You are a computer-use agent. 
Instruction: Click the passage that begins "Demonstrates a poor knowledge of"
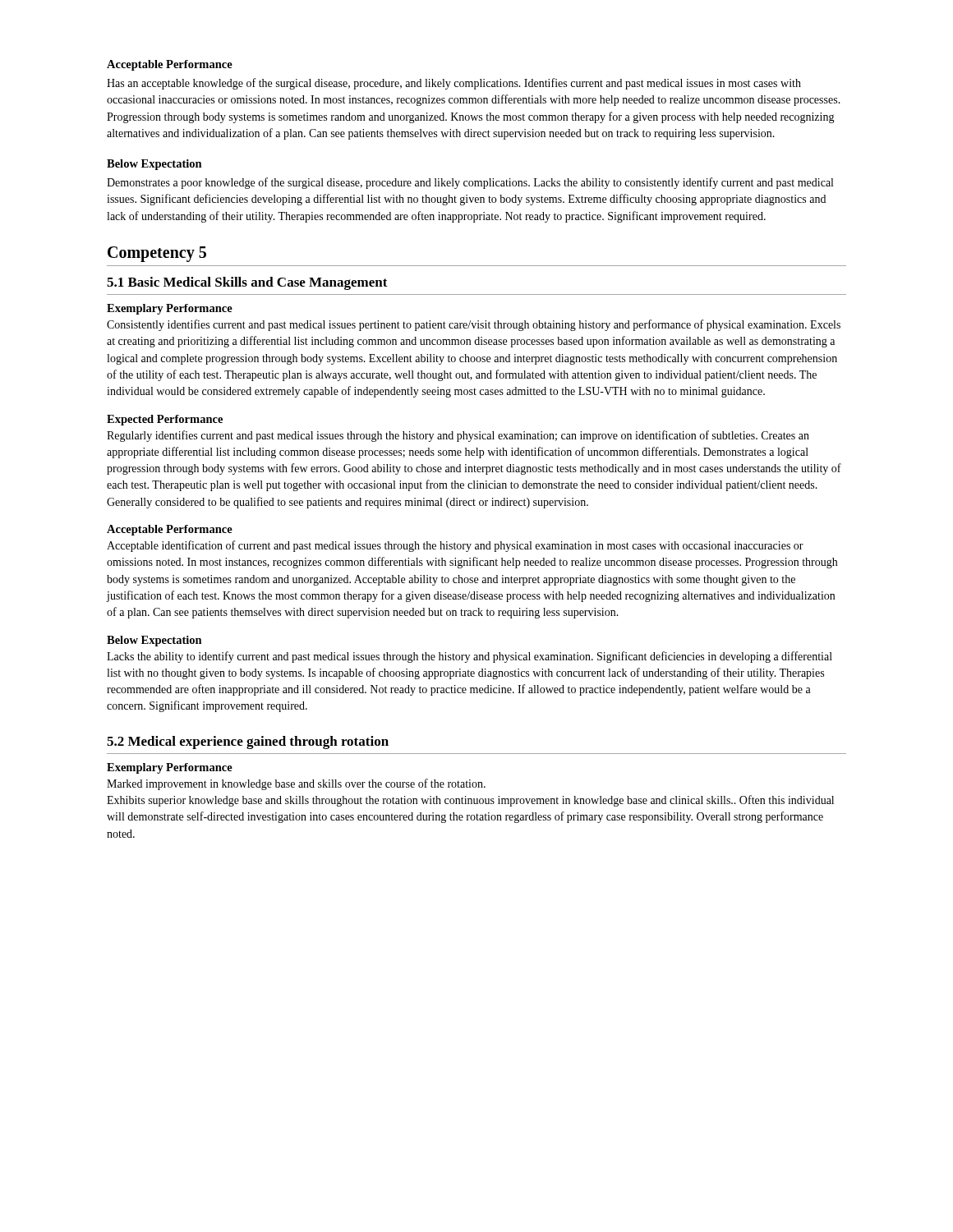pyautogui.click(x=470, y=200)
